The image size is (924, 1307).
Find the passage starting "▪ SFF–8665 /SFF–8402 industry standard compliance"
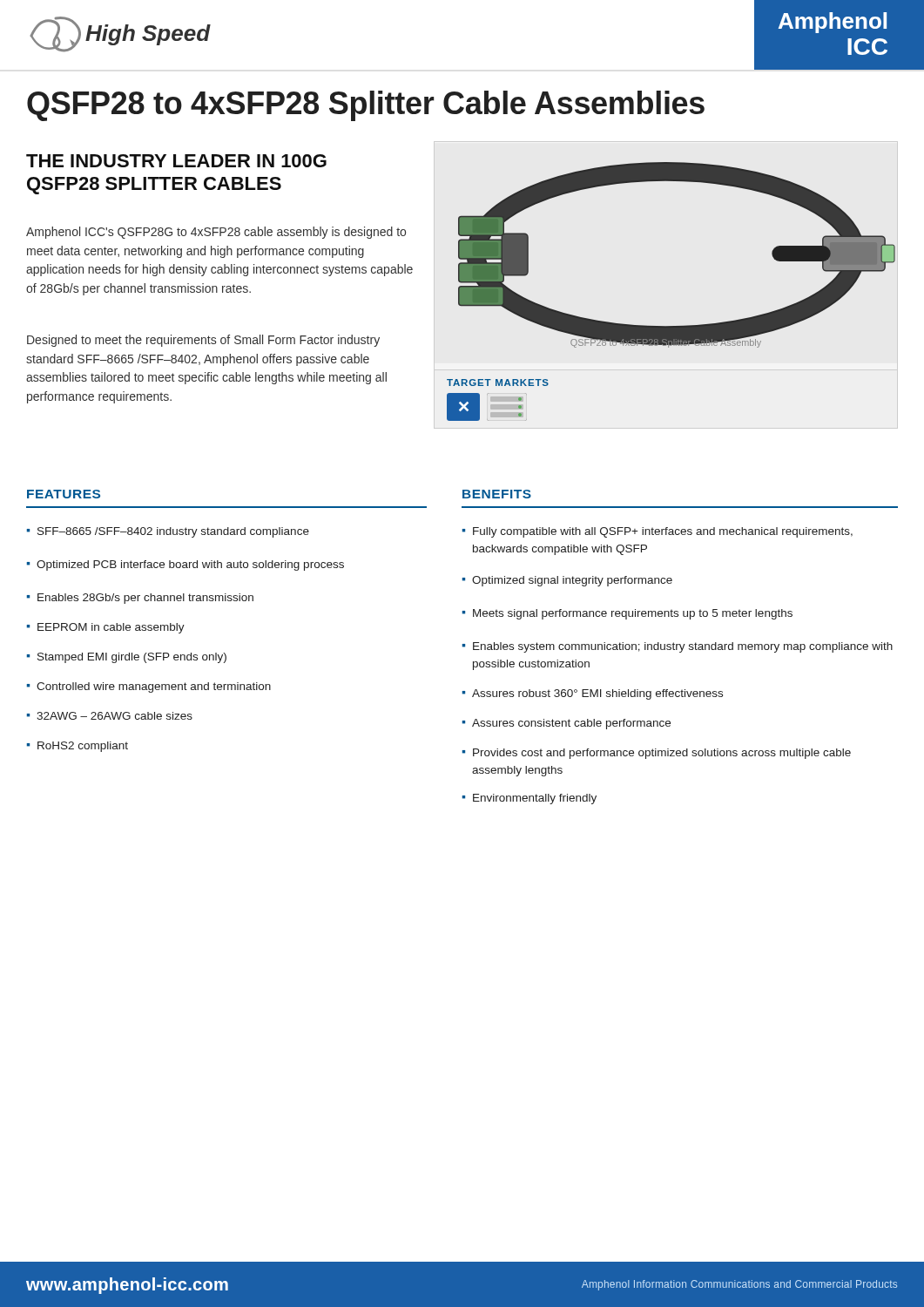168,531
